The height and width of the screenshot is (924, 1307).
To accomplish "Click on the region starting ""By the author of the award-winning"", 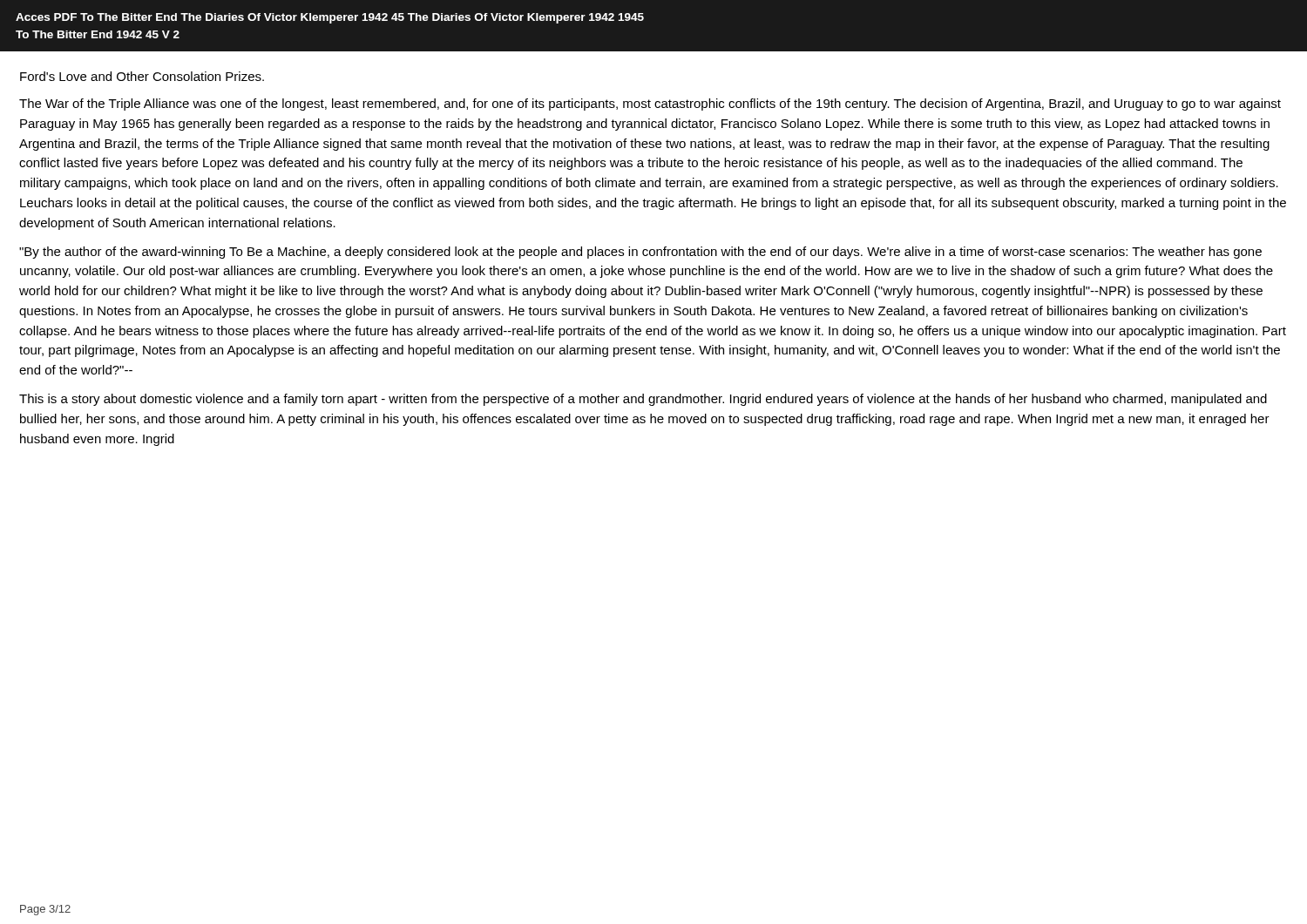I will coord(653,310).
